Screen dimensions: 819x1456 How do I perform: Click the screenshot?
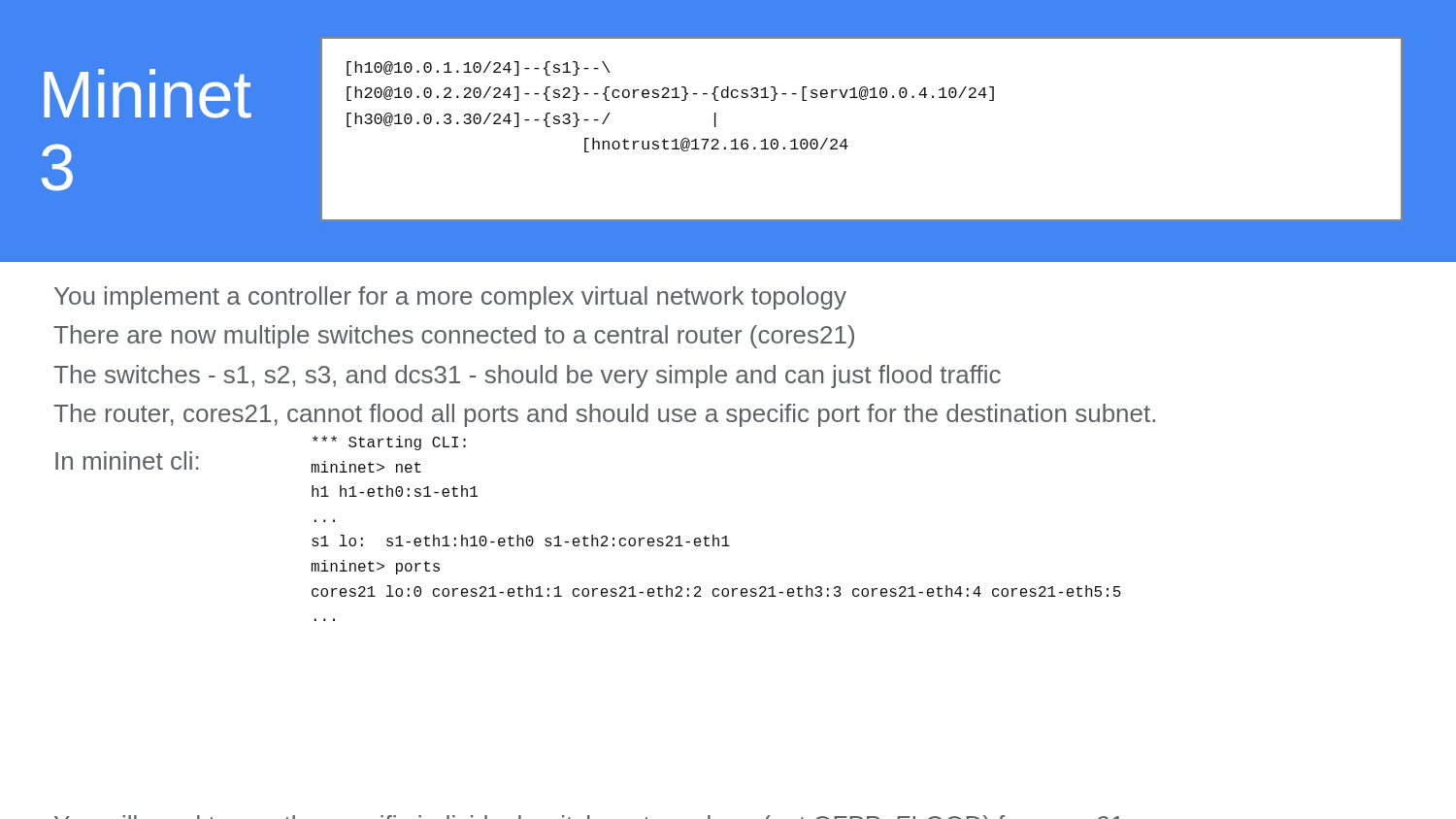[x=861, y=129]
